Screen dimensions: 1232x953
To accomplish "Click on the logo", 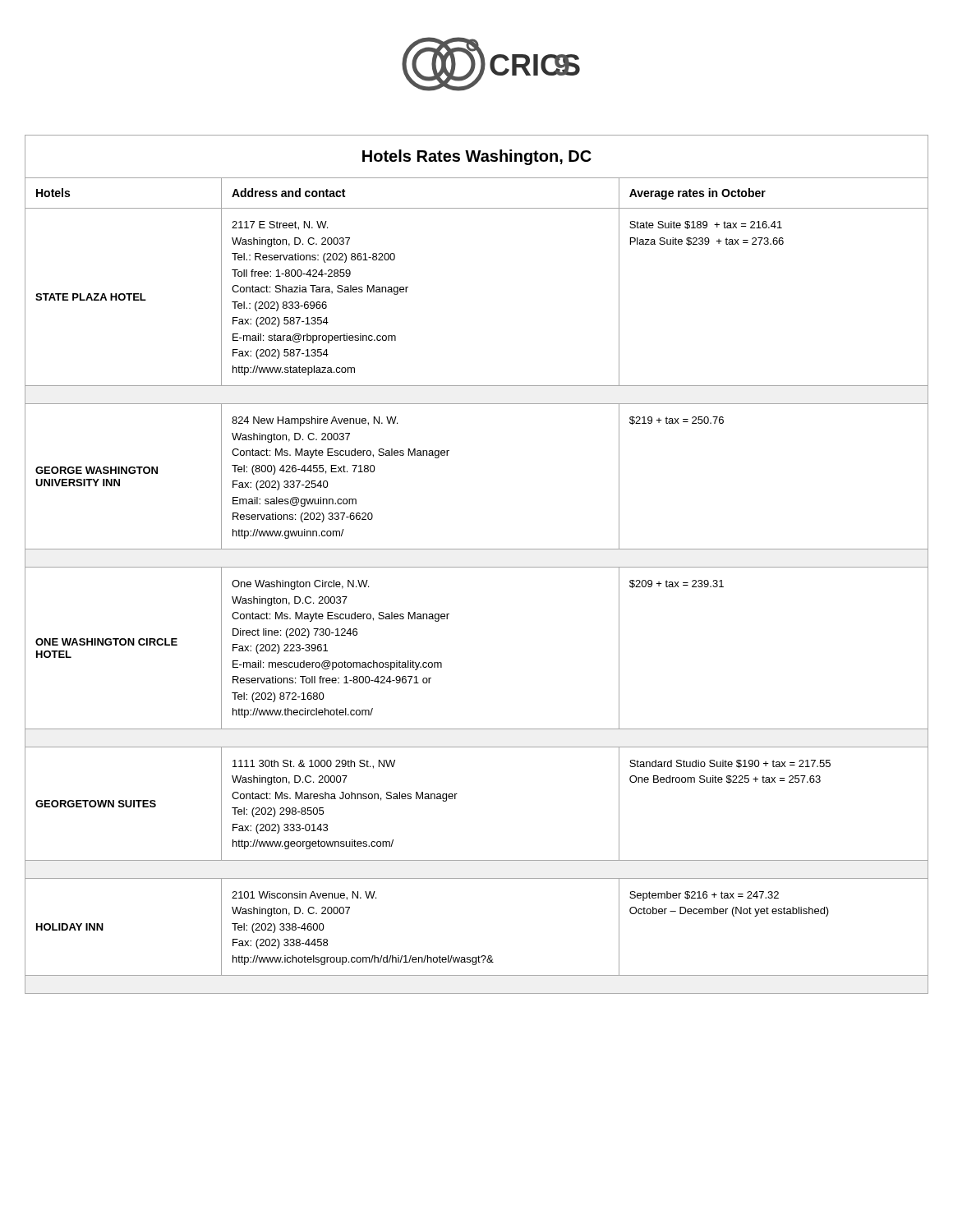I will (476, 71).
